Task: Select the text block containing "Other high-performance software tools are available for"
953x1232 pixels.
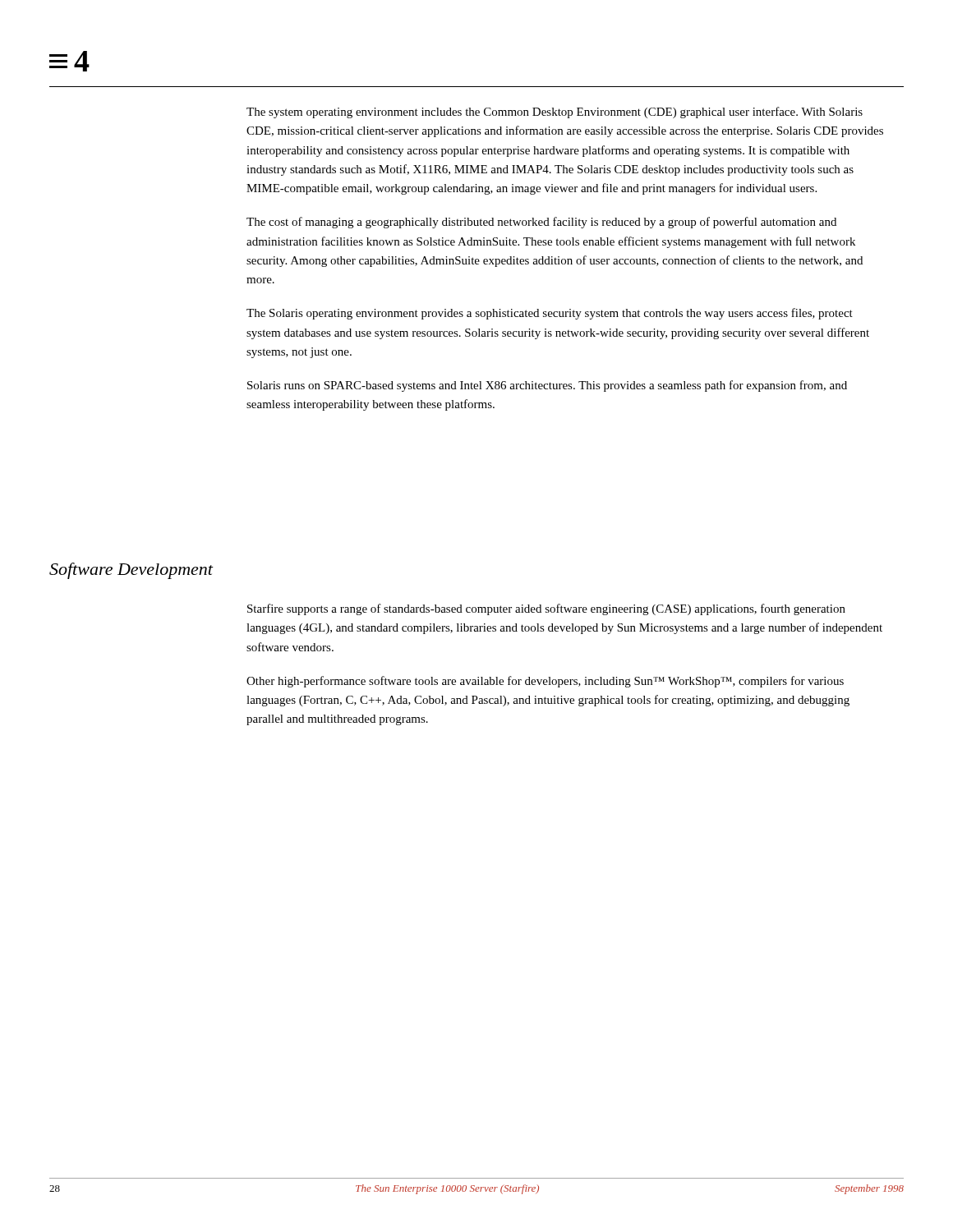Action: click(567, 700)
